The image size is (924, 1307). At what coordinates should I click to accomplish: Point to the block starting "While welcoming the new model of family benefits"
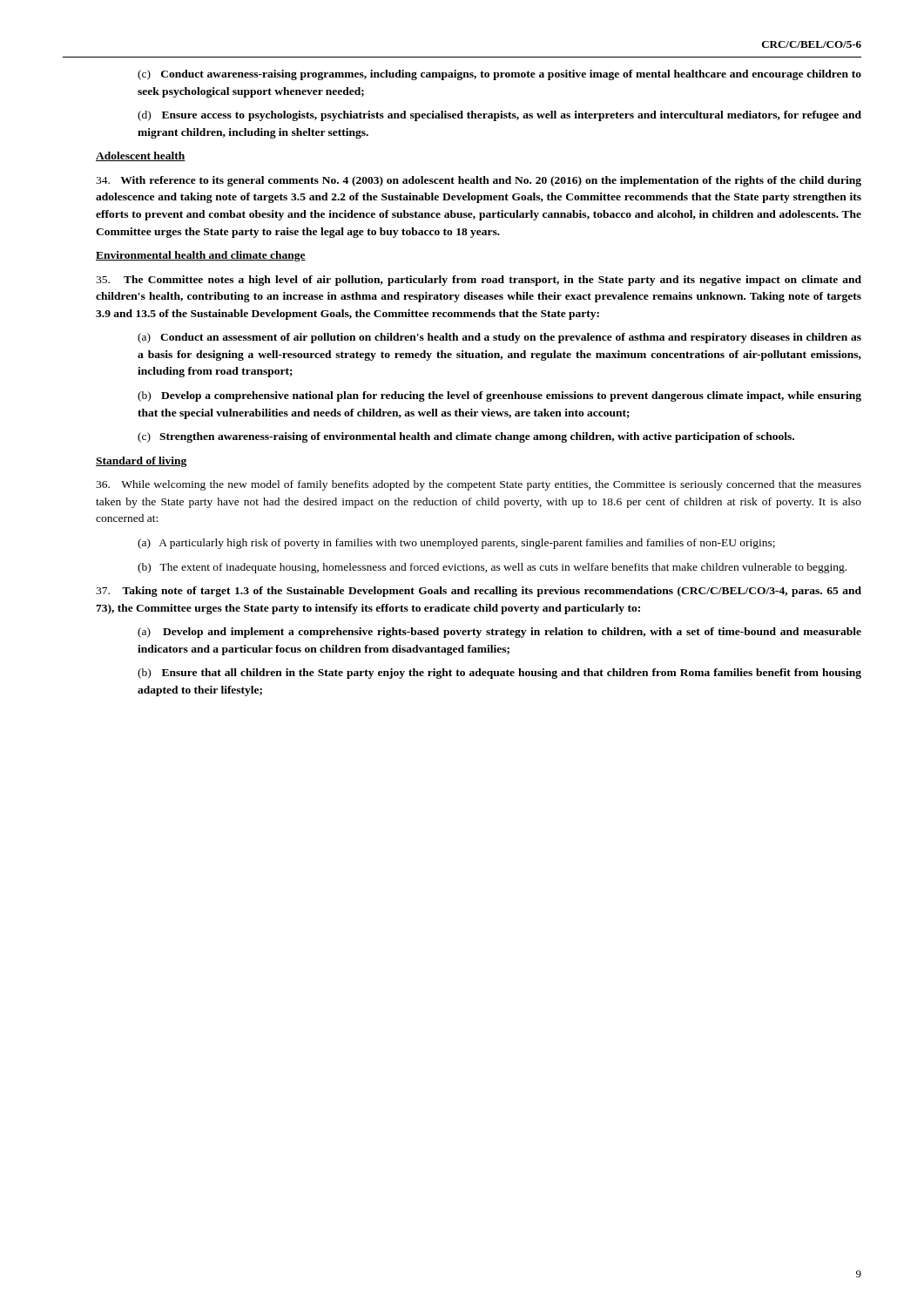pyautogui.click(x=479, y=501)
